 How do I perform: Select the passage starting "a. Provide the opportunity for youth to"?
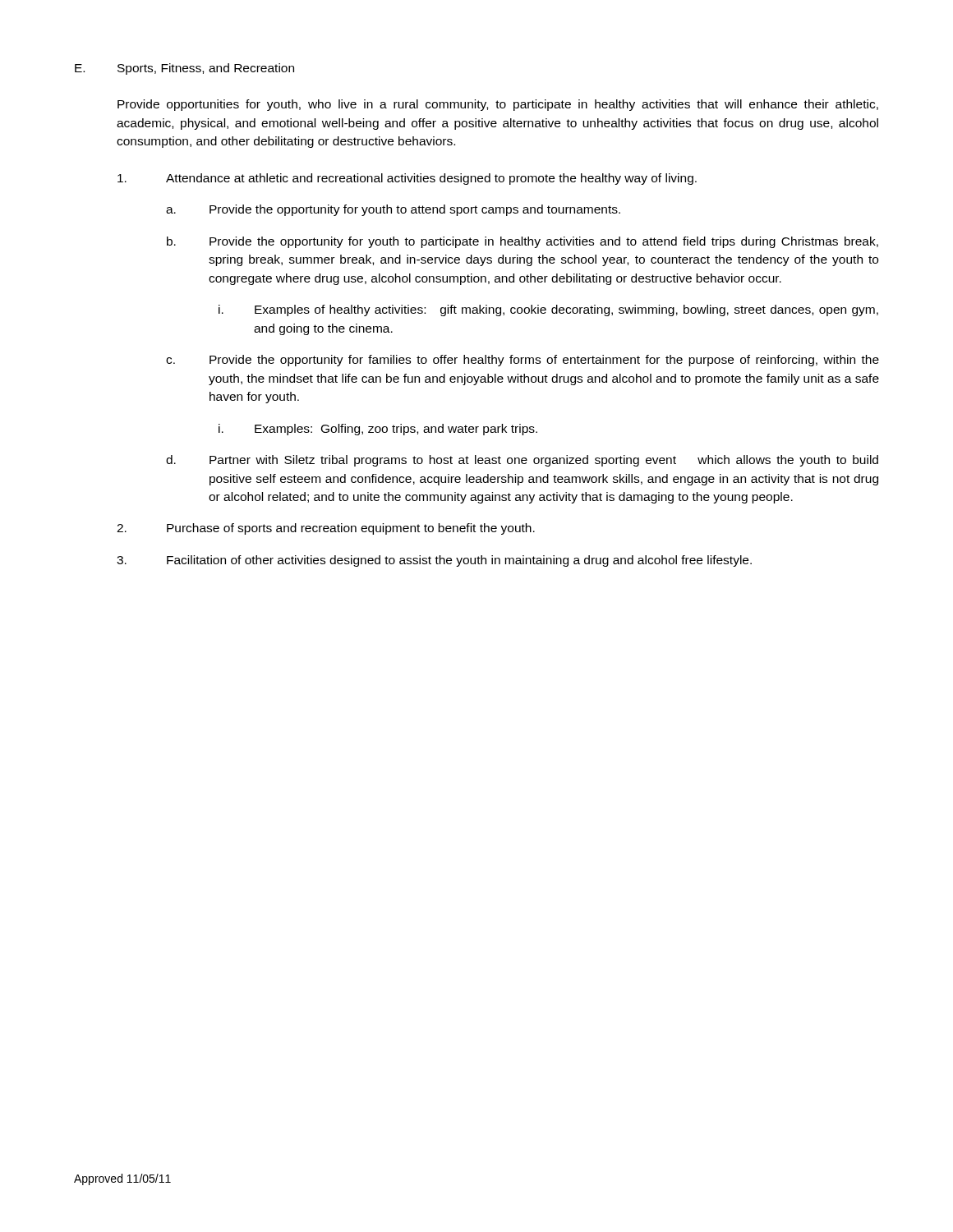[x=522, y=210]
